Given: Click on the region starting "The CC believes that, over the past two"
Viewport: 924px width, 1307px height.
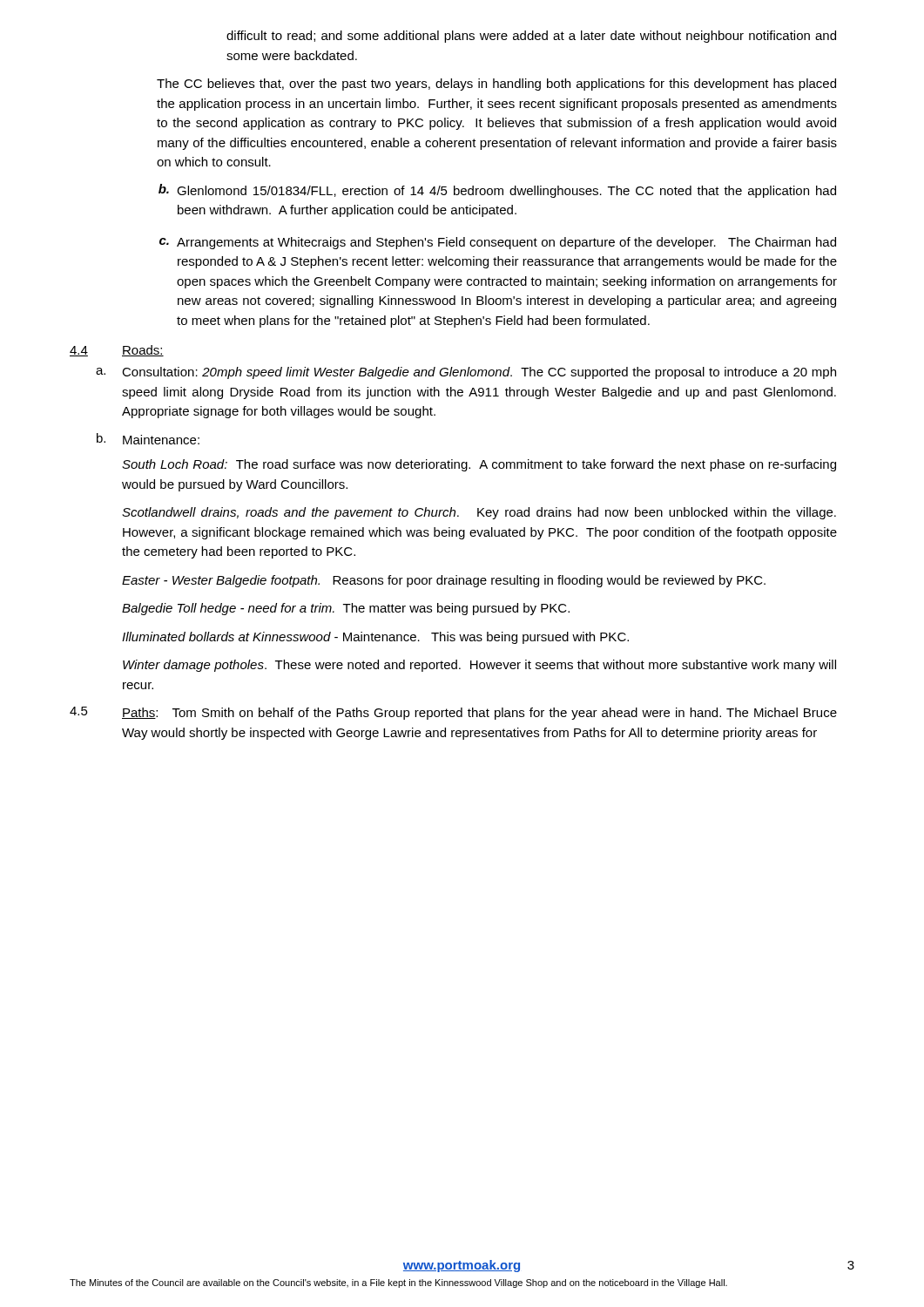Looking at the screenshot, I should (x=497, y=122).
